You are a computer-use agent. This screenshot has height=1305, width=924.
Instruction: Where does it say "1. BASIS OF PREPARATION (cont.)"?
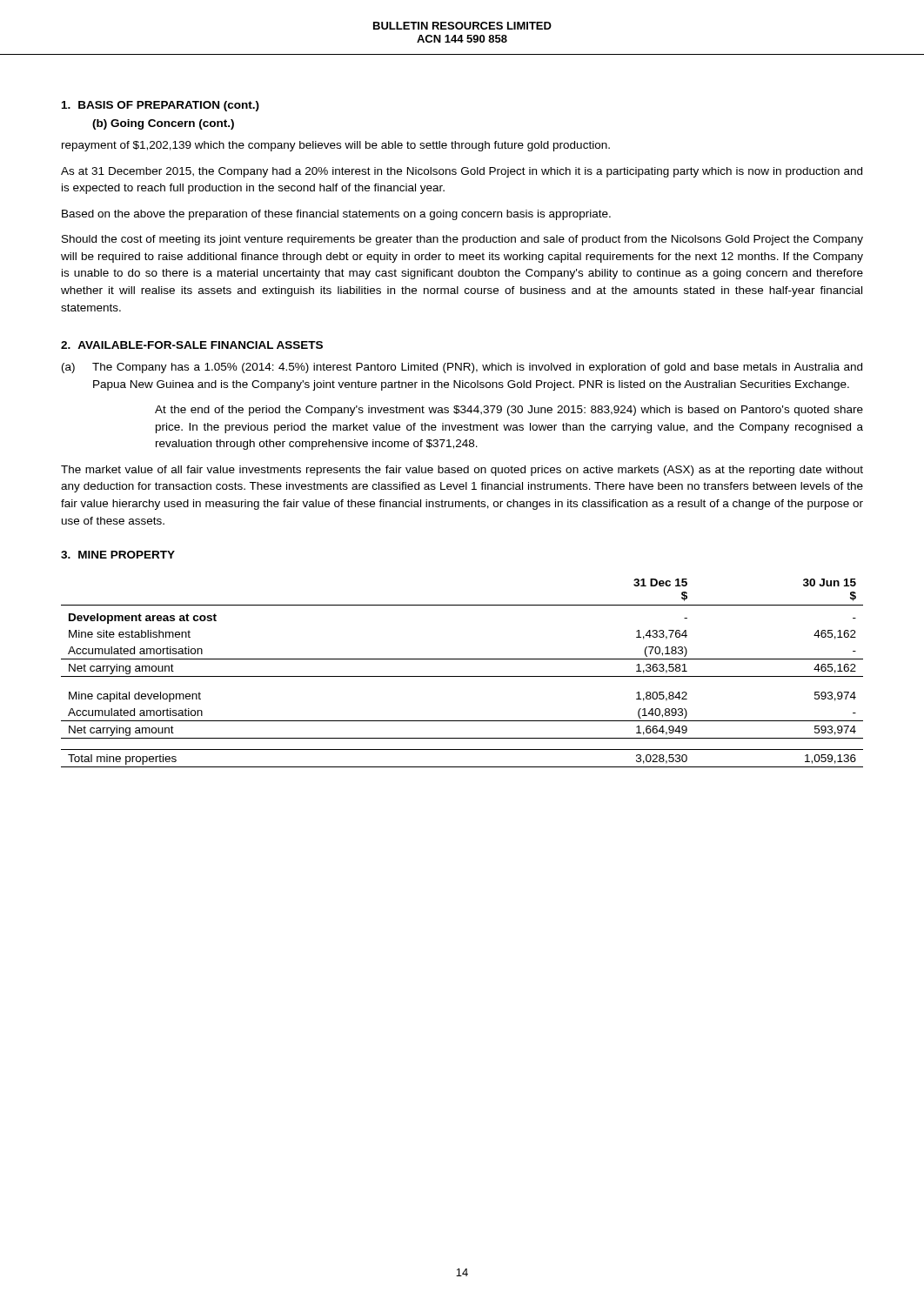pyautogui.click(x=160, y=105)
